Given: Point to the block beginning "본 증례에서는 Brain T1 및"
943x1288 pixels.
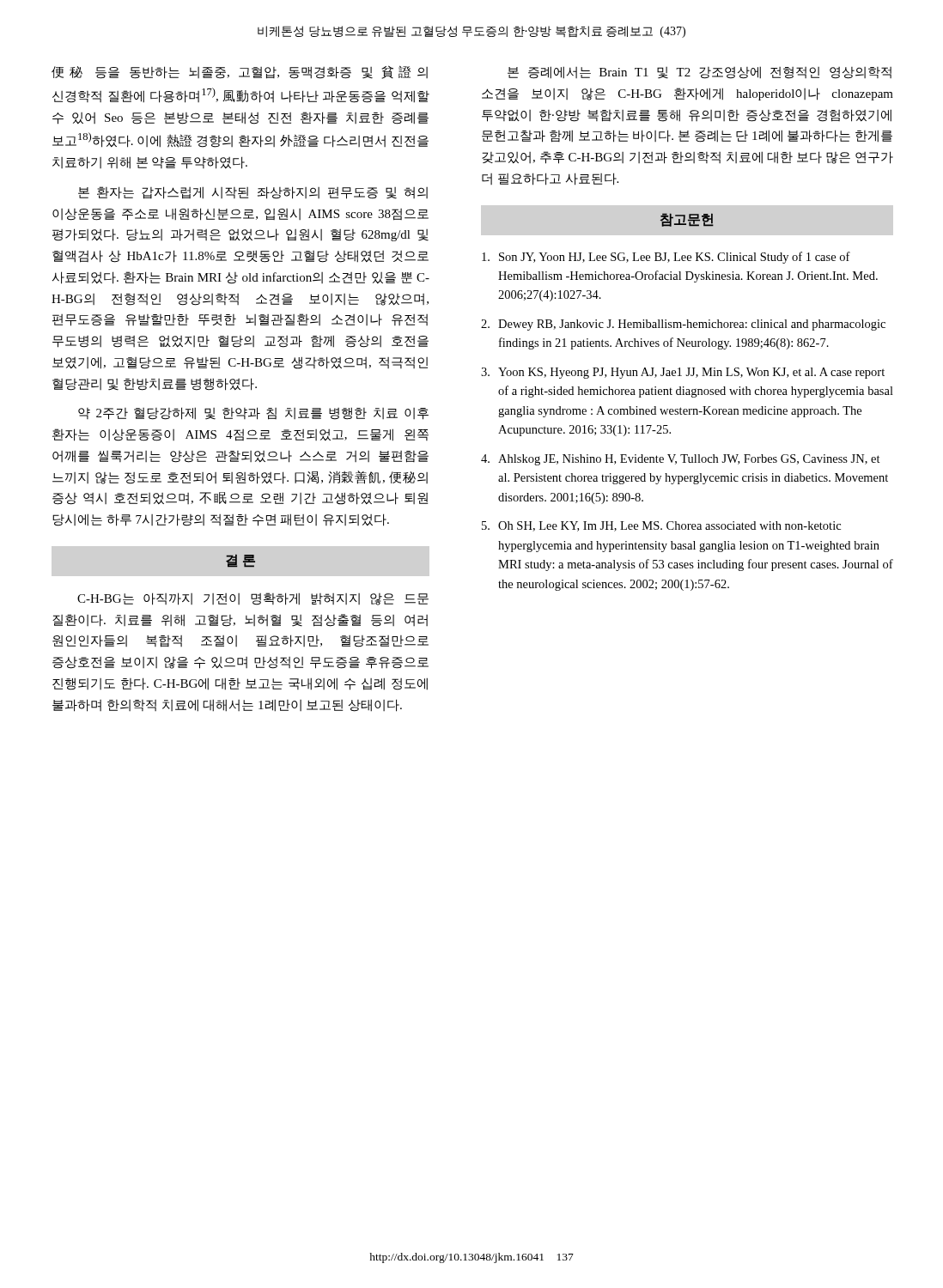Looking at the screenshot, I should pos(687,126).
